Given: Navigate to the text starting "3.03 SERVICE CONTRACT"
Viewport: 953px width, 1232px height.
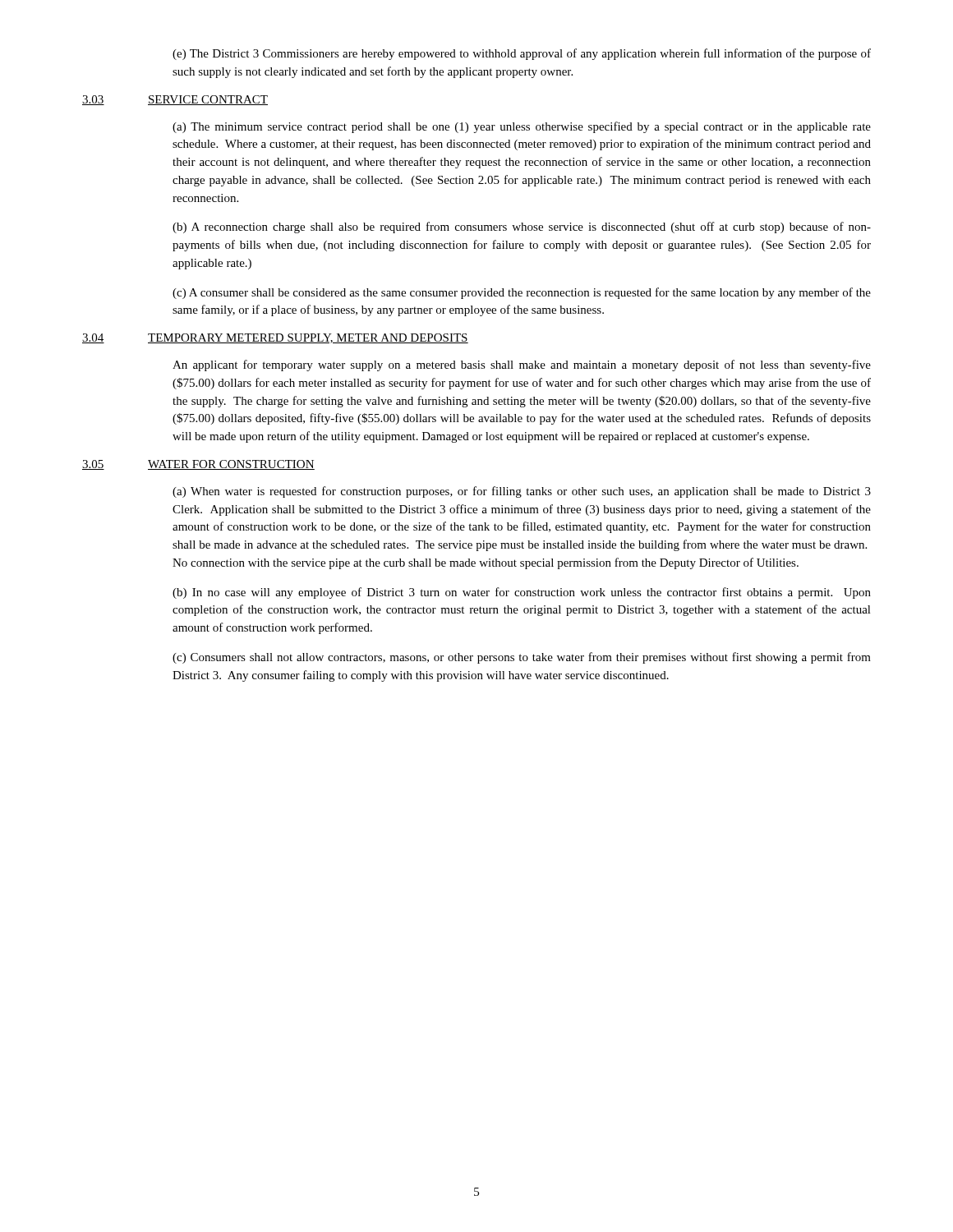Looking at the screenshot, I should pyautogui.click(x=175, y=99).
